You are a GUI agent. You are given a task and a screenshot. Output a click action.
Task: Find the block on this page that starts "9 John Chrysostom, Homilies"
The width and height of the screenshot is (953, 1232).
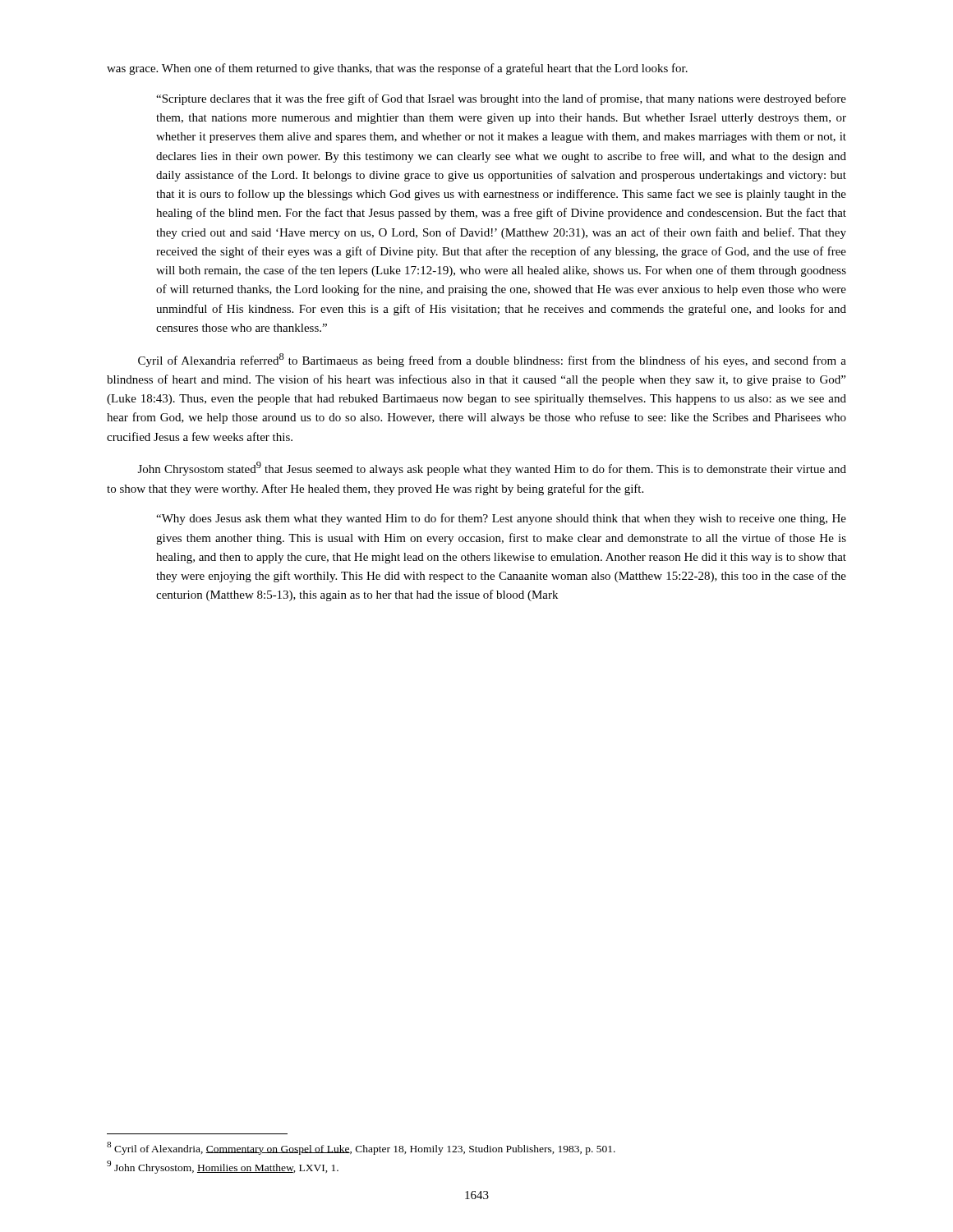coord(223,1166)
